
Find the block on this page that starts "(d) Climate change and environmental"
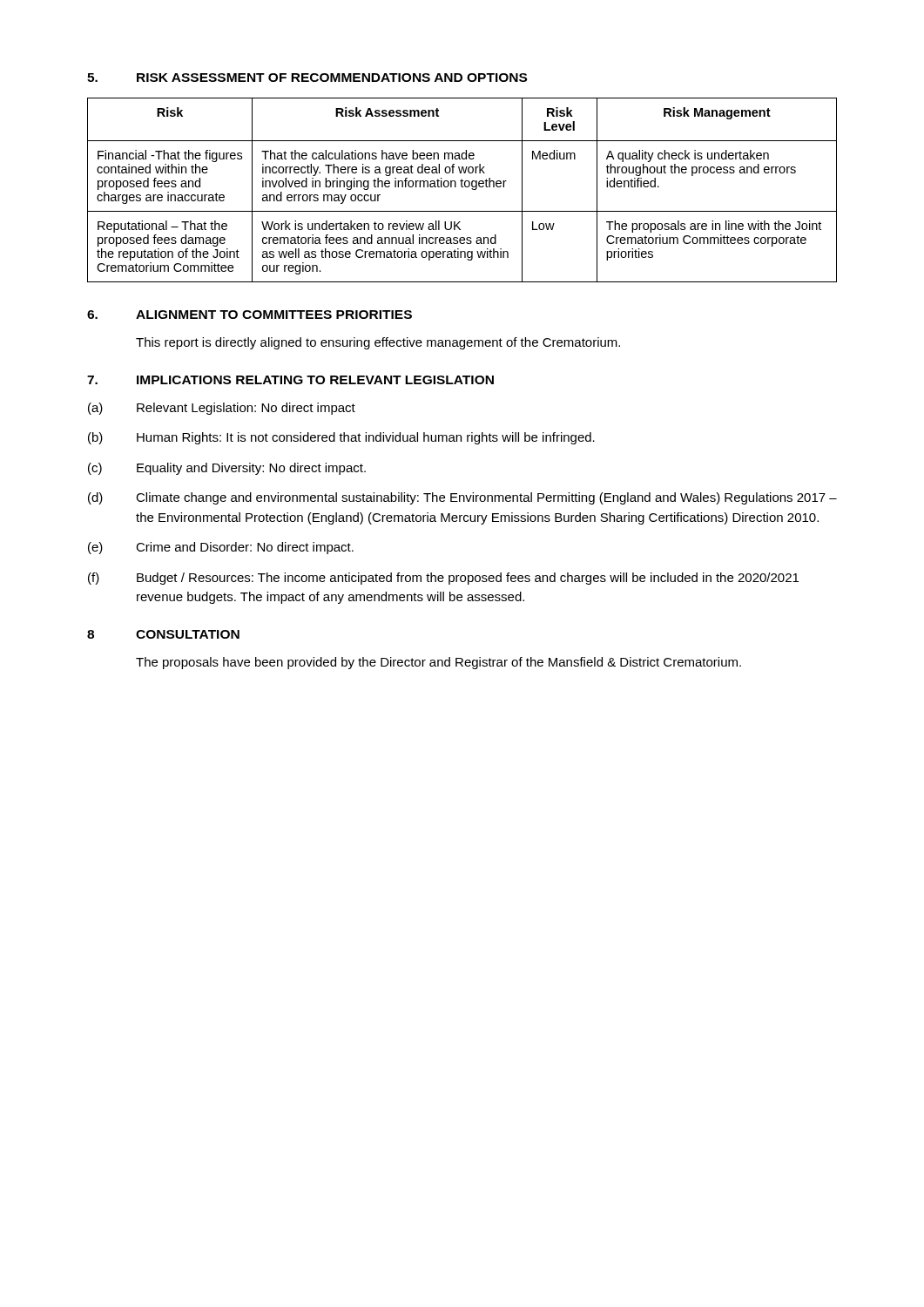point(462,508)
